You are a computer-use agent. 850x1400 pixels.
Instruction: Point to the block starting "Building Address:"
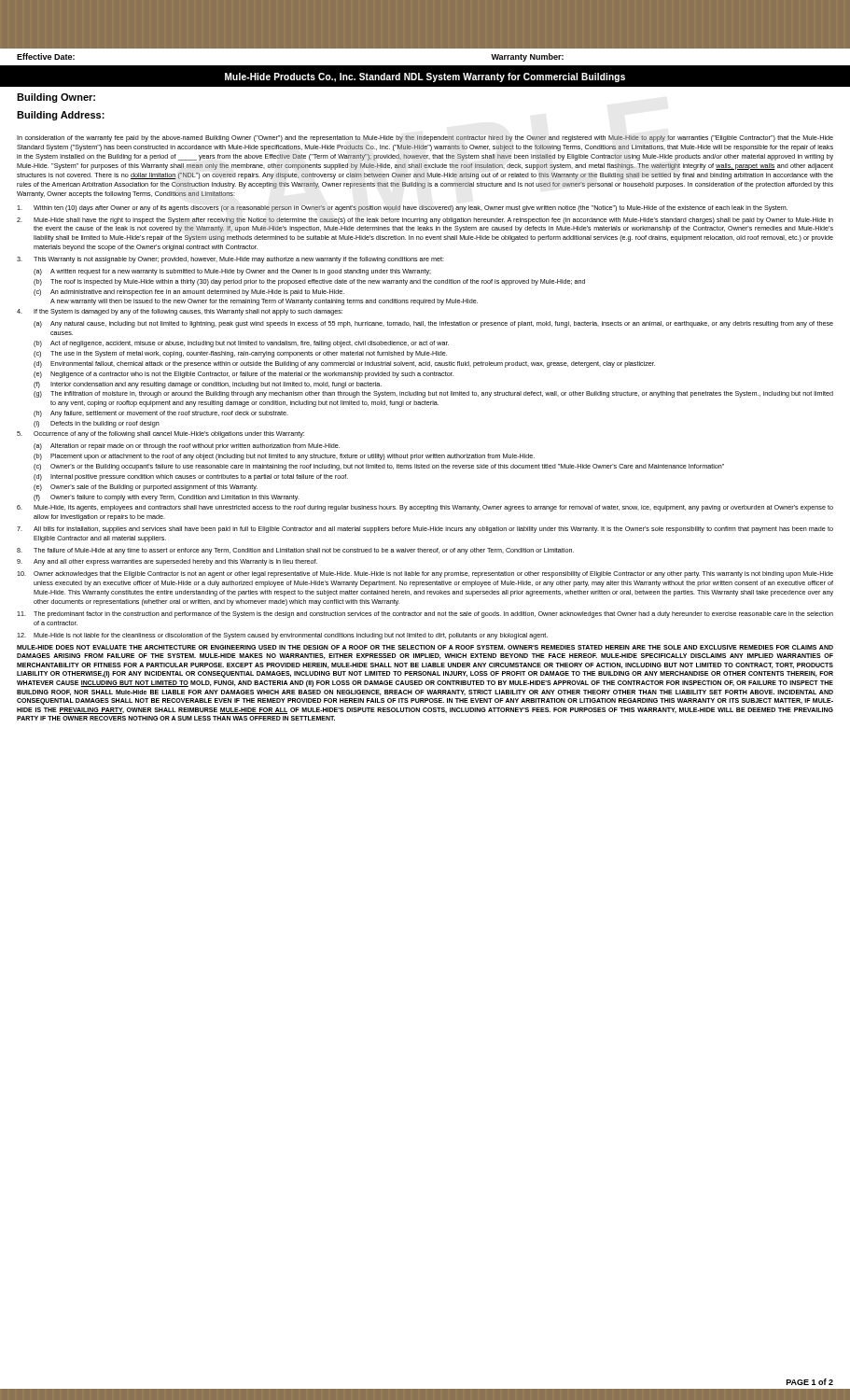[x=61, y=115]
